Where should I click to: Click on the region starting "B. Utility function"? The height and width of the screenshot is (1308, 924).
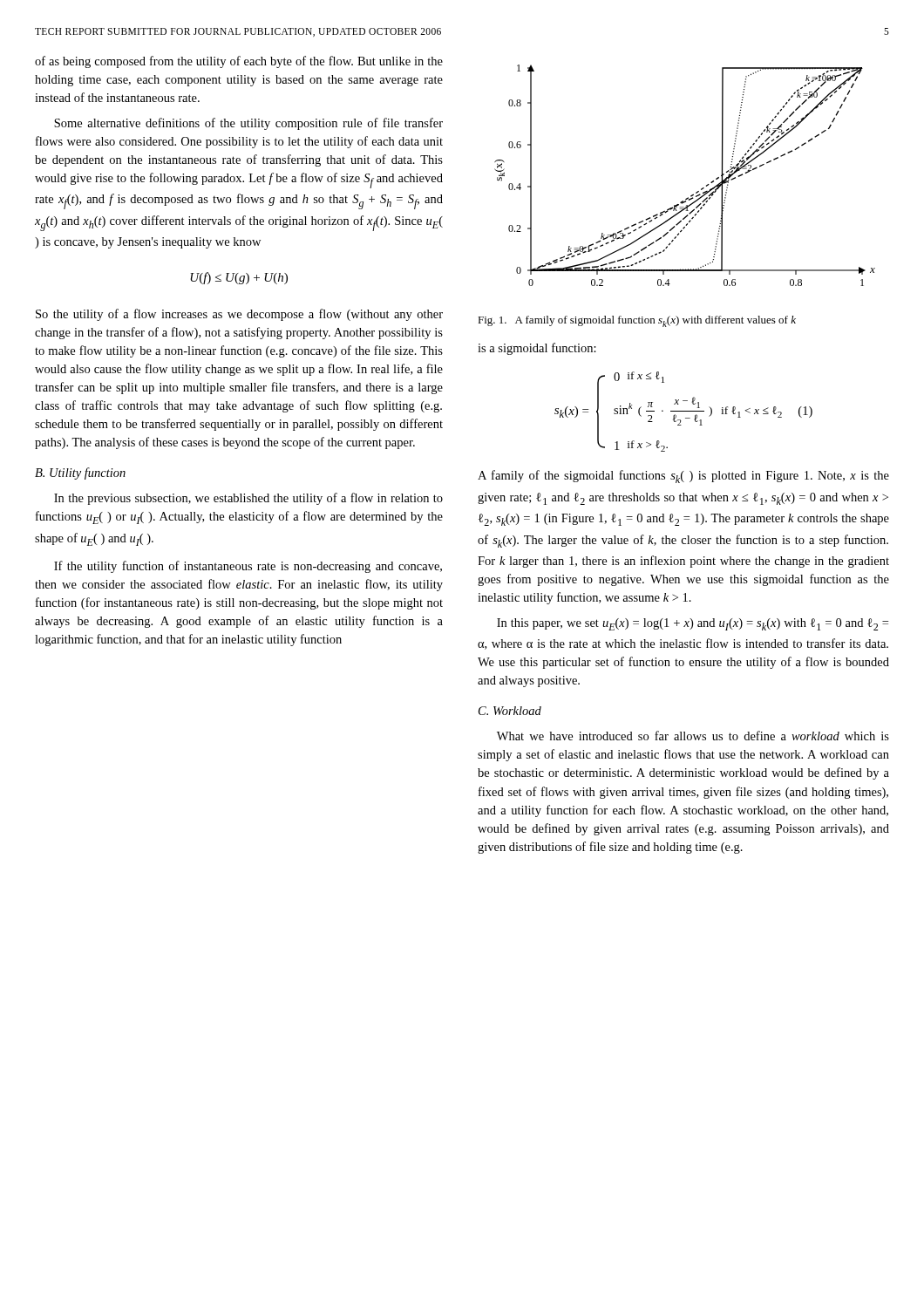80,473
